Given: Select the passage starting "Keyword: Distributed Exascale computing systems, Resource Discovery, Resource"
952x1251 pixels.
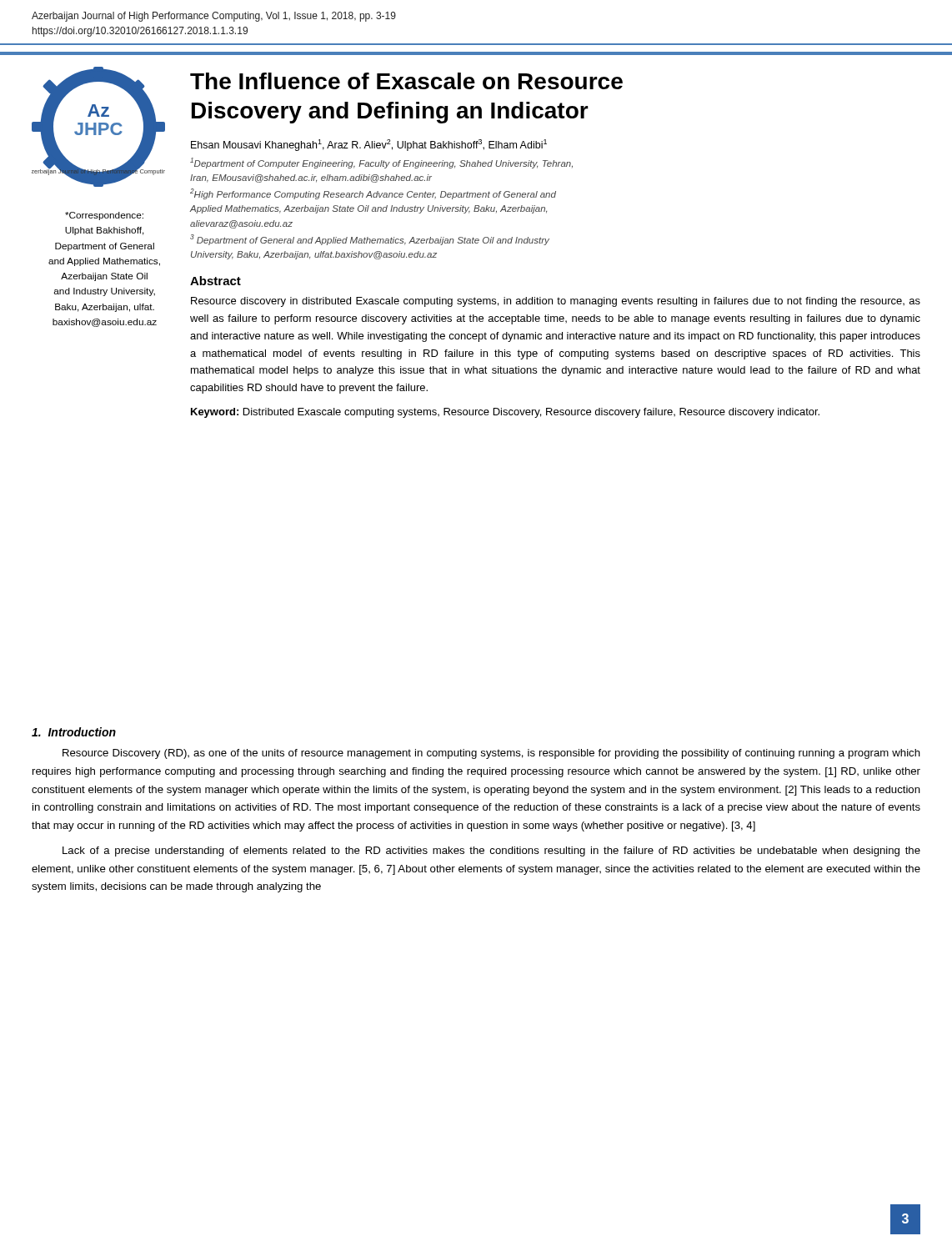Looking at the screenshot, I should (x=505, y=411).
